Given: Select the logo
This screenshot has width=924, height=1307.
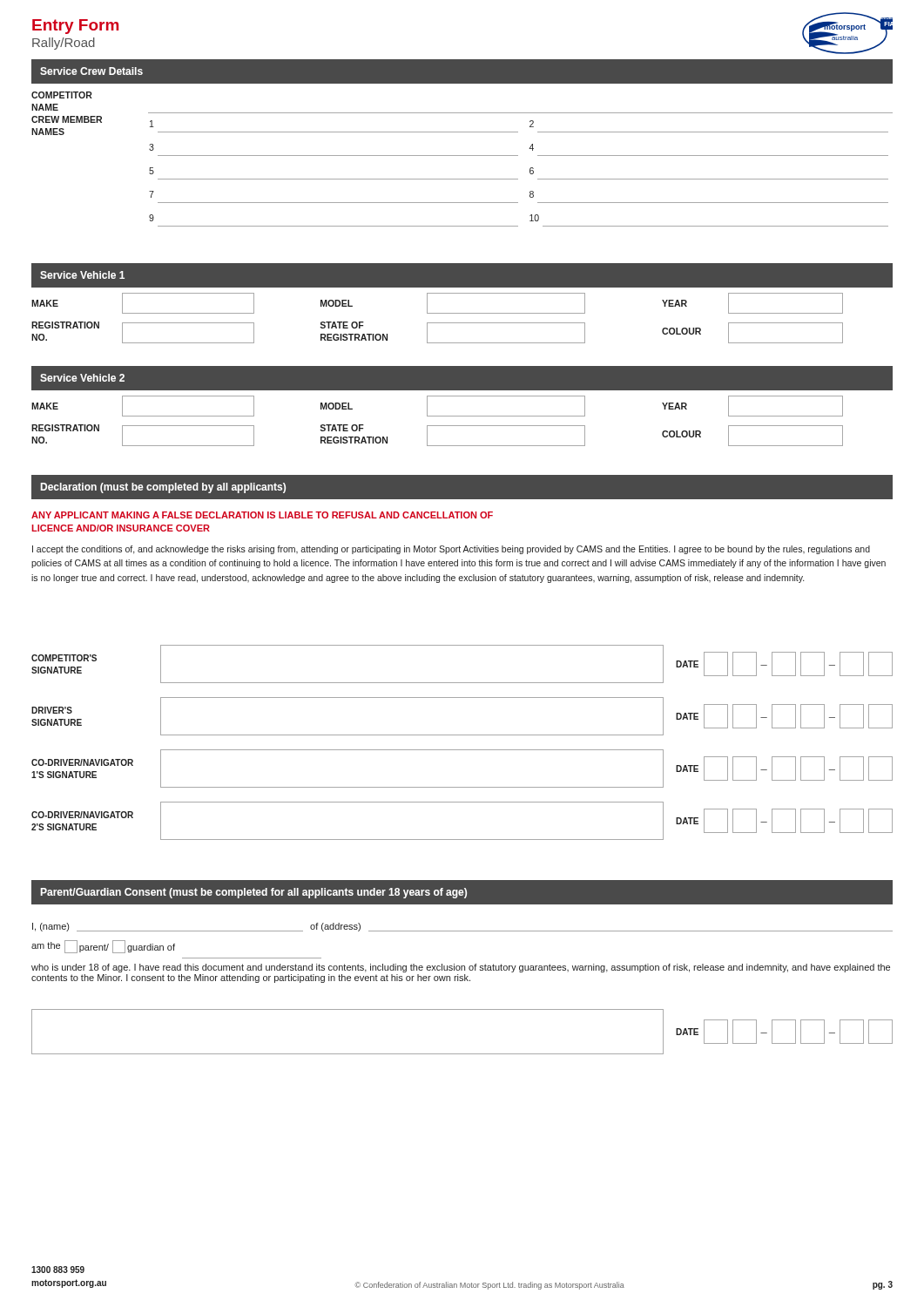Looking at the screenshot, I should pyautogui.click(x=827, y=33).
